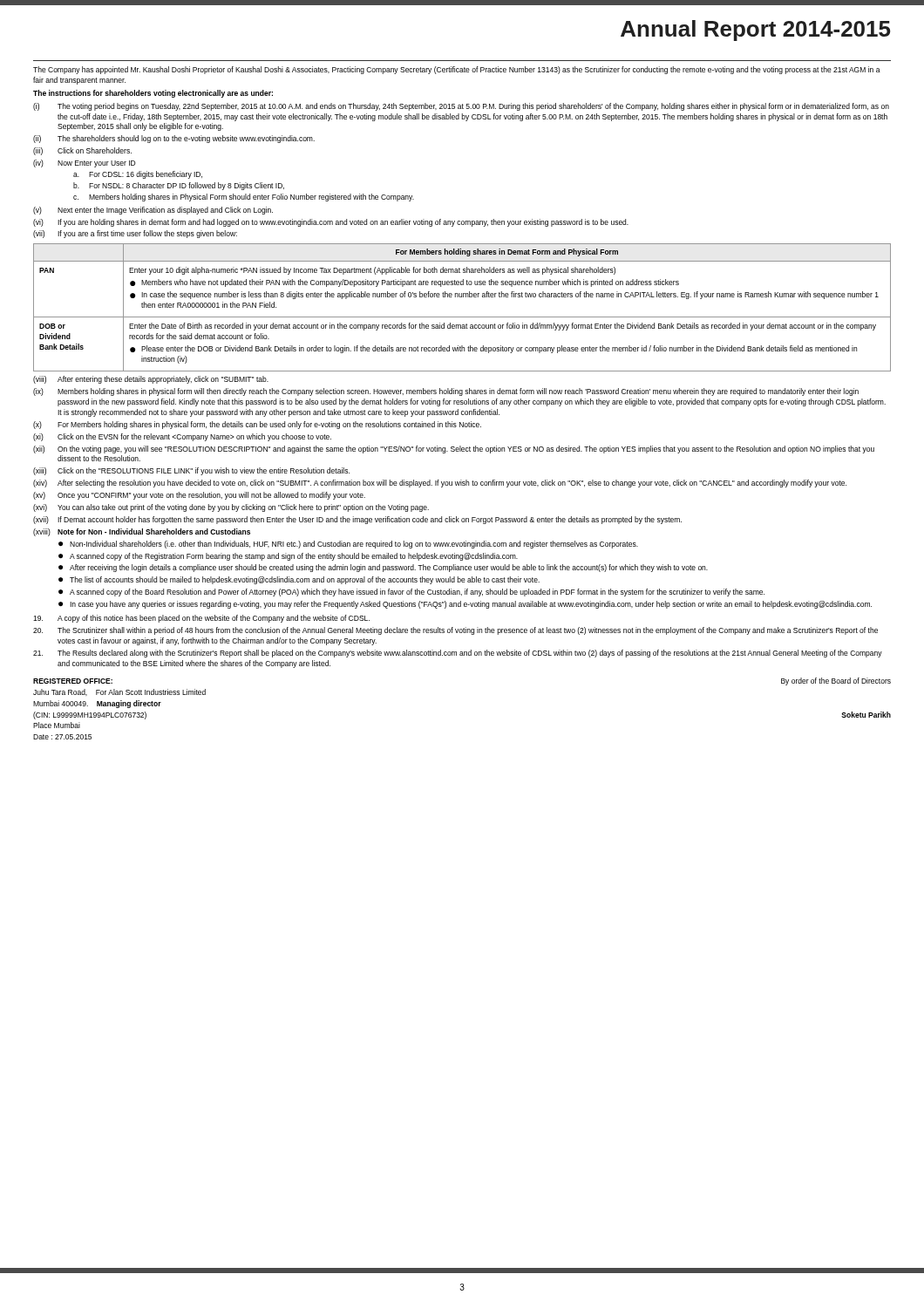
Task: Find the element starting "(ii) The shareholders"
Action: [x=174, y=139]
